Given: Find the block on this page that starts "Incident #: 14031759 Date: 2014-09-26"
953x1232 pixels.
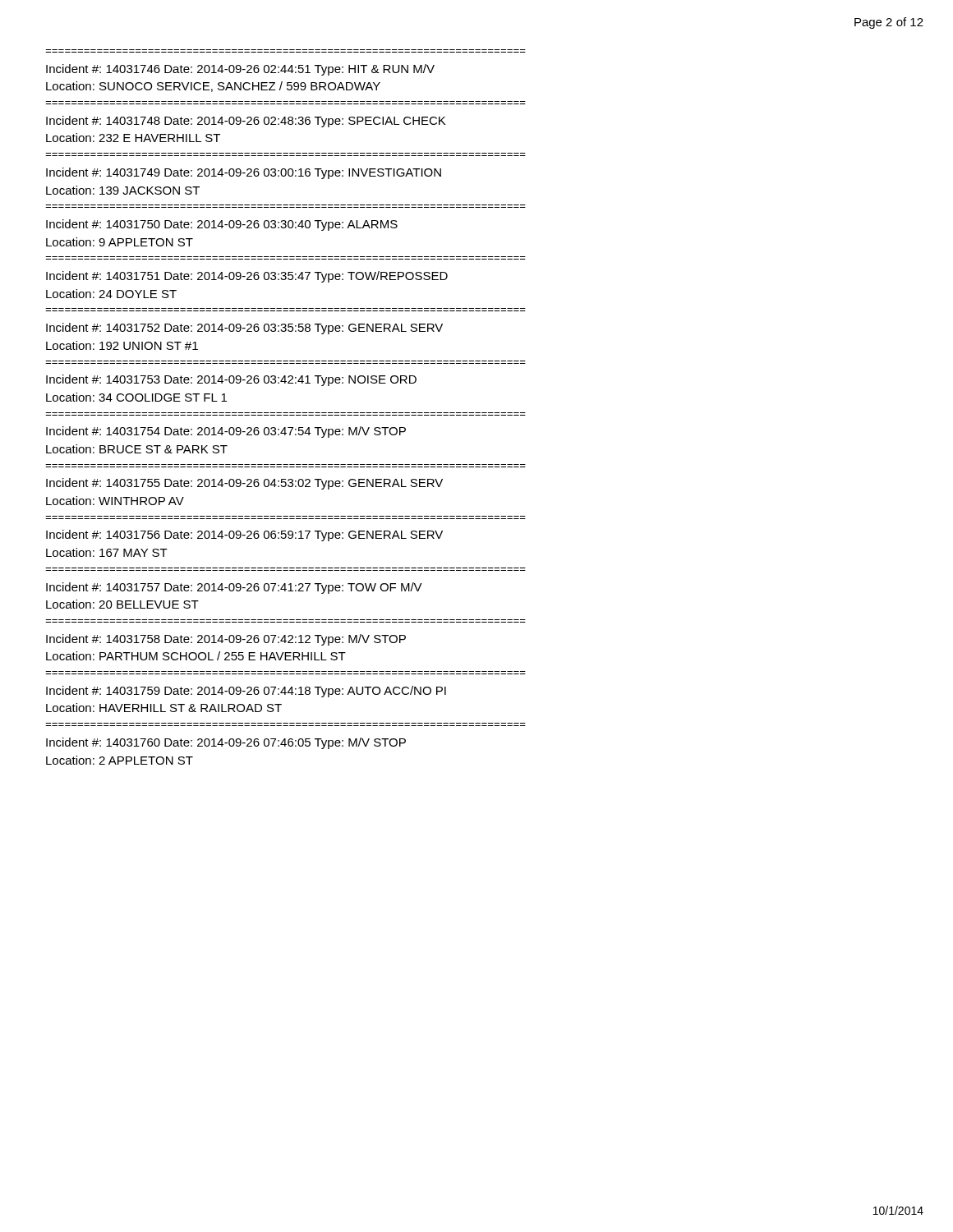Looking at the screenshot, I should [246, 692].
